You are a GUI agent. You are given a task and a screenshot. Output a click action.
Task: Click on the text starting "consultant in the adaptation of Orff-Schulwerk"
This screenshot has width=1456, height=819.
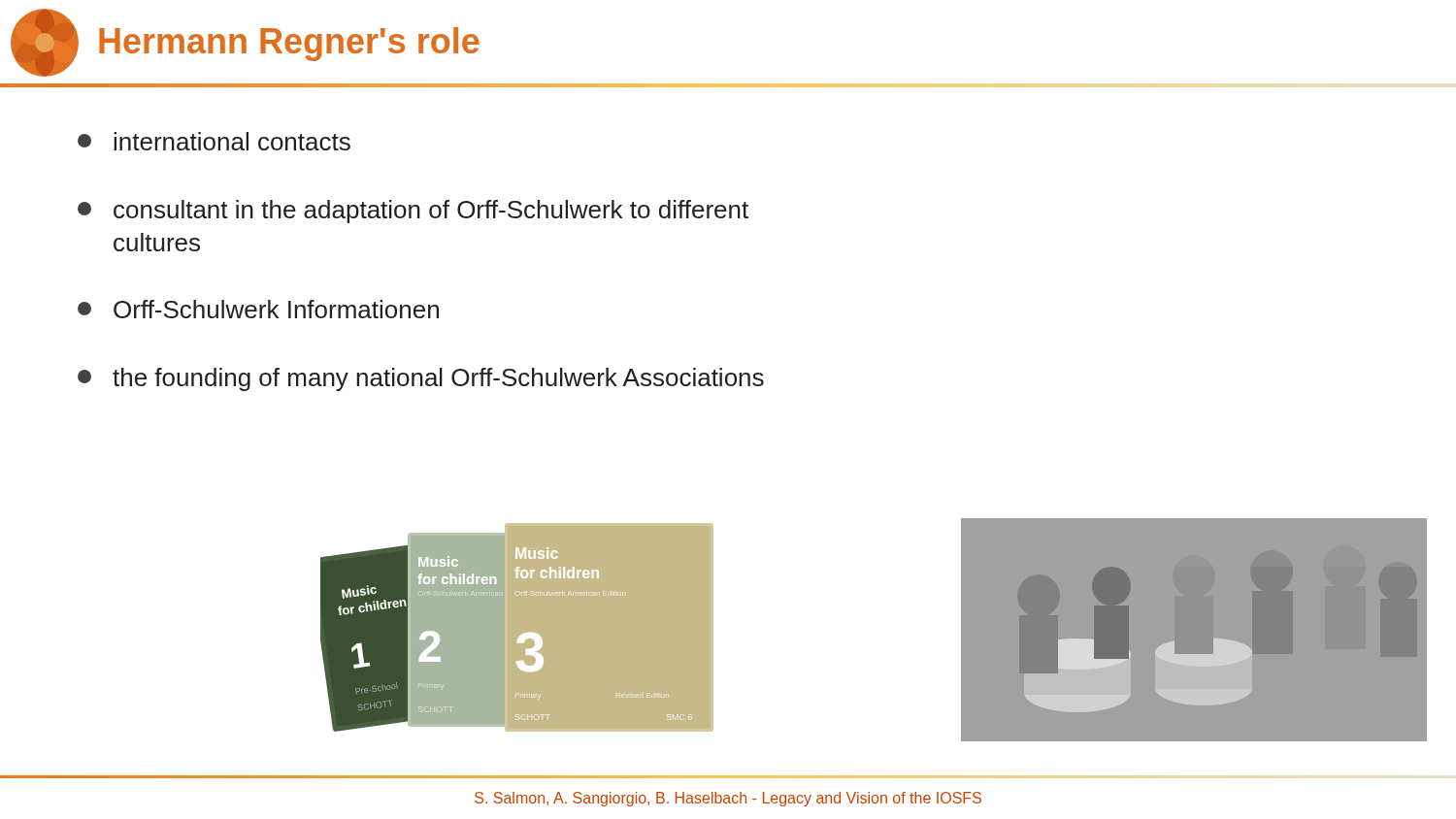[x=427, y=227]
